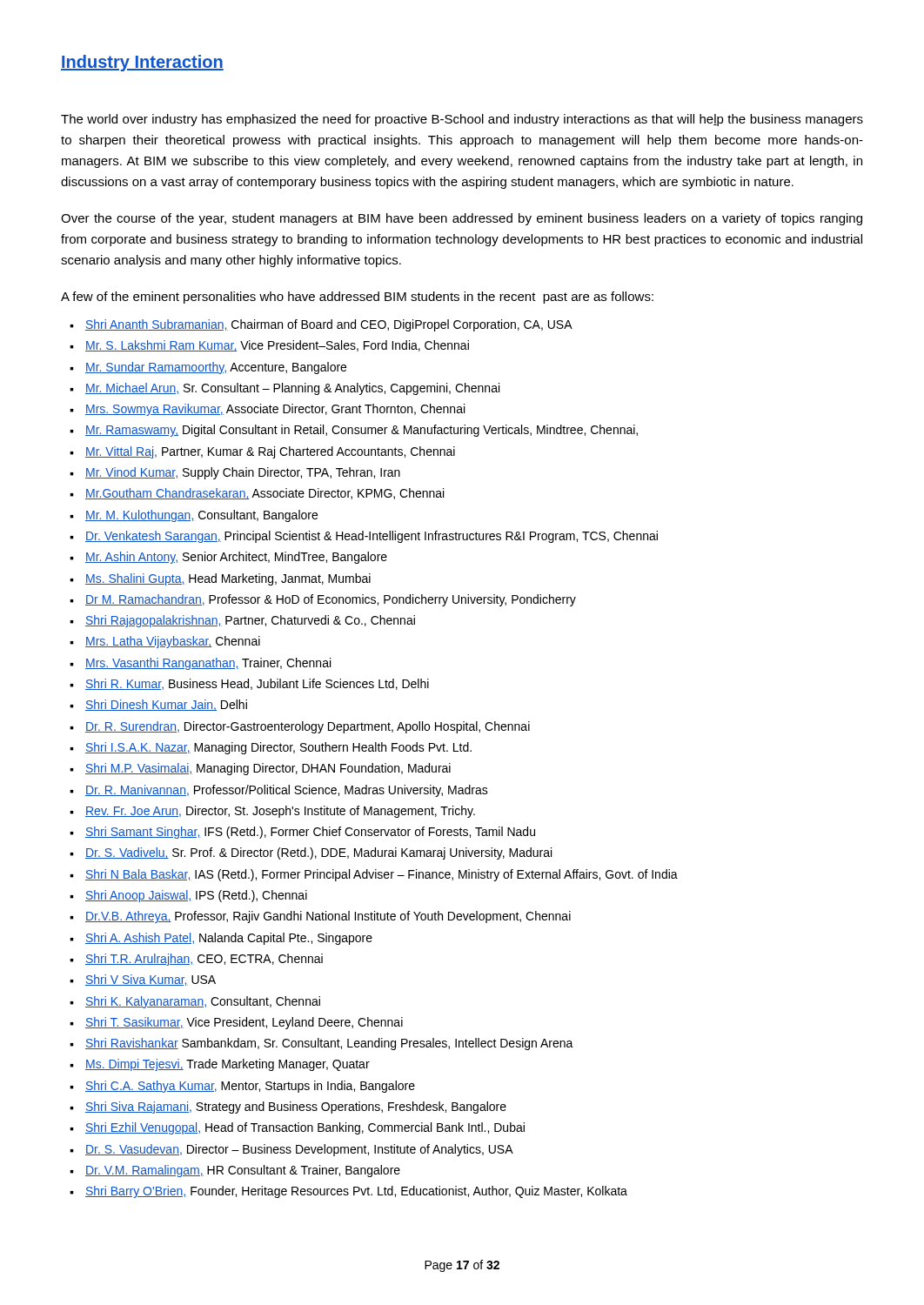Point to the block starting "▪ Shri Ravishankar Sambankdam, Sr. Consultant, Leanding Presales,"

[466, 1044]
